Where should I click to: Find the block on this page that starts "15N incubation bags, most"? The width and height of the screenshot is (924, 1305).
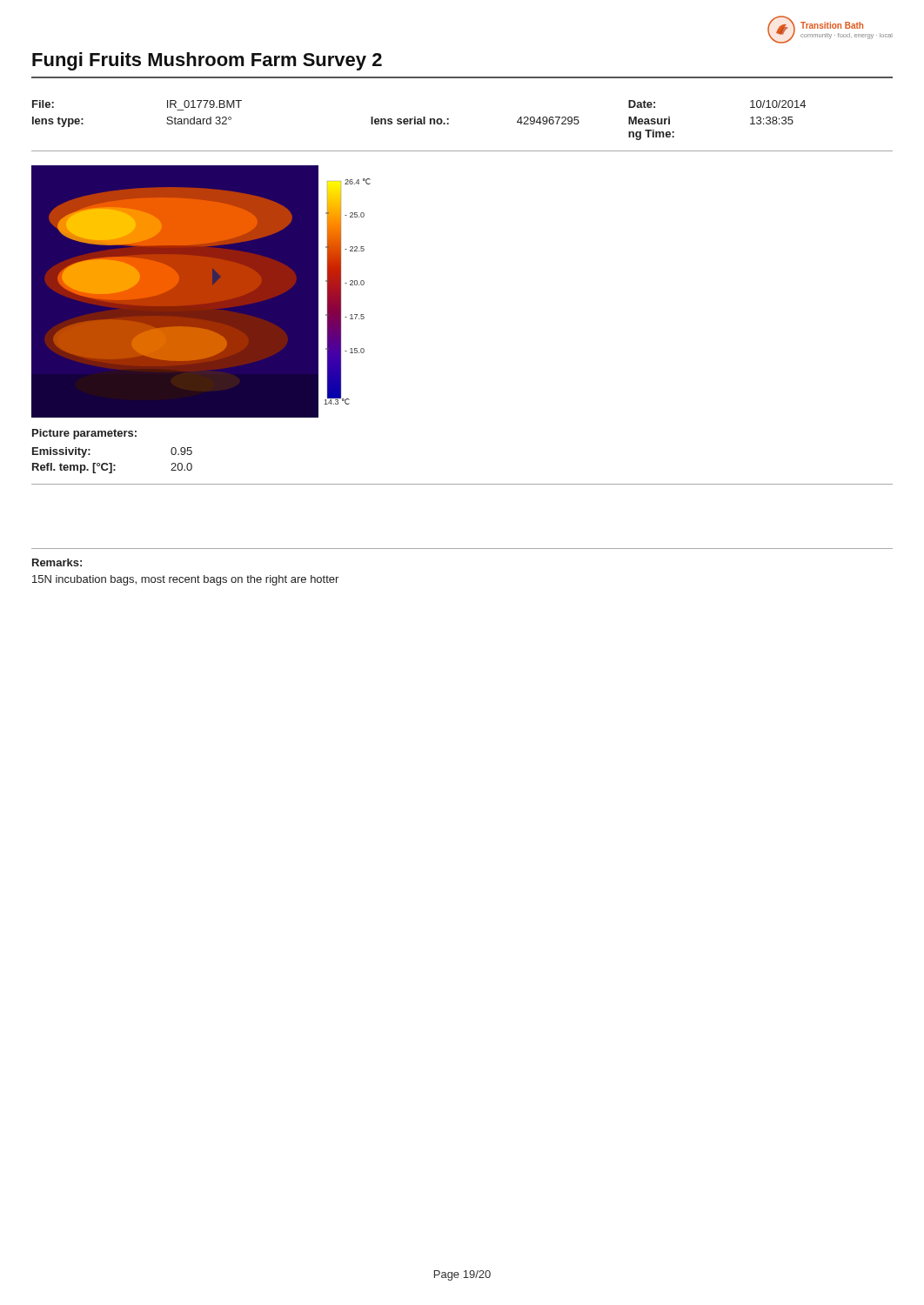pos(185,579)
